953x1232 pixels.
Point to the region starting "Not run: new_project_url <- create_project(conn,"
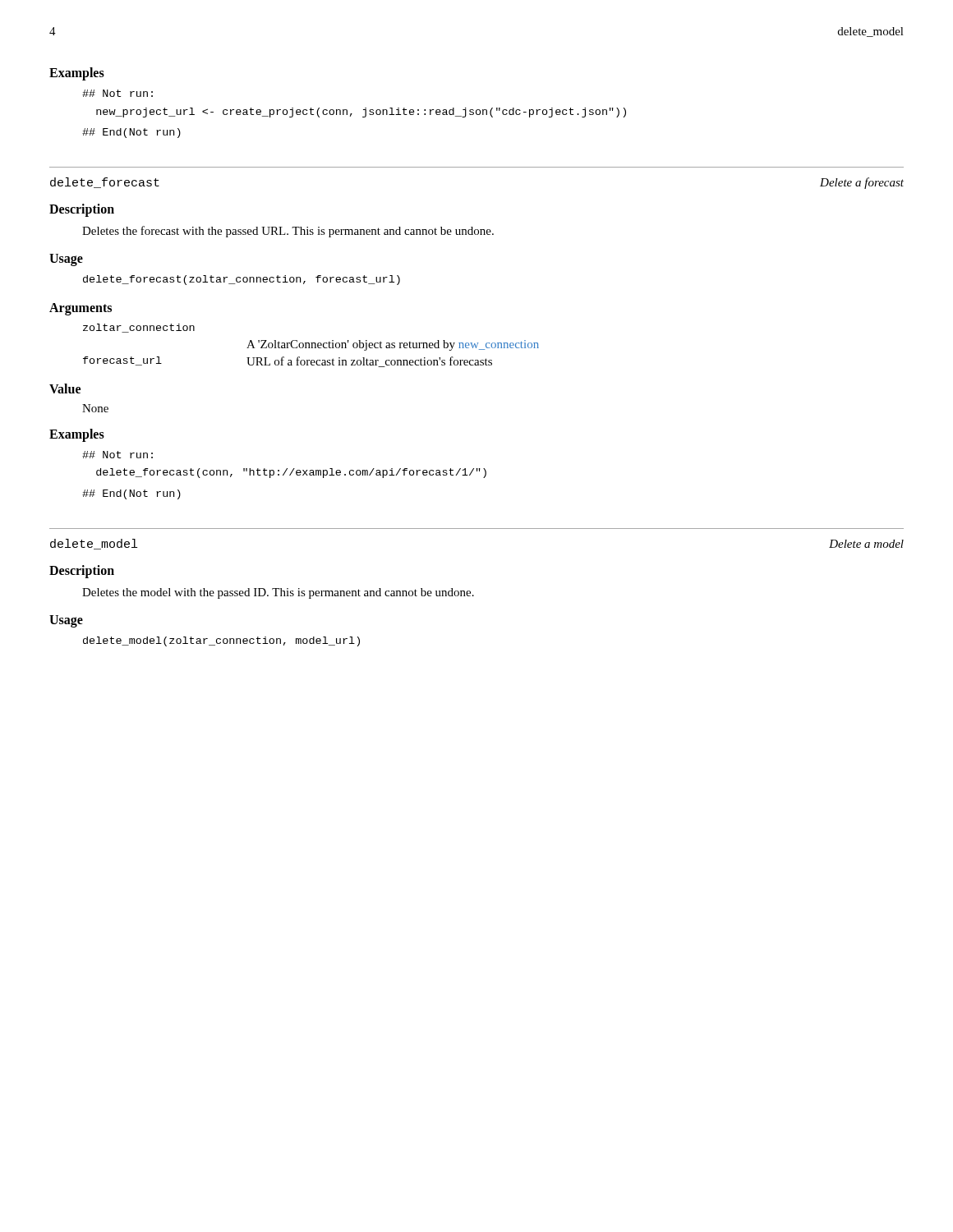click(x=493, y=114)
